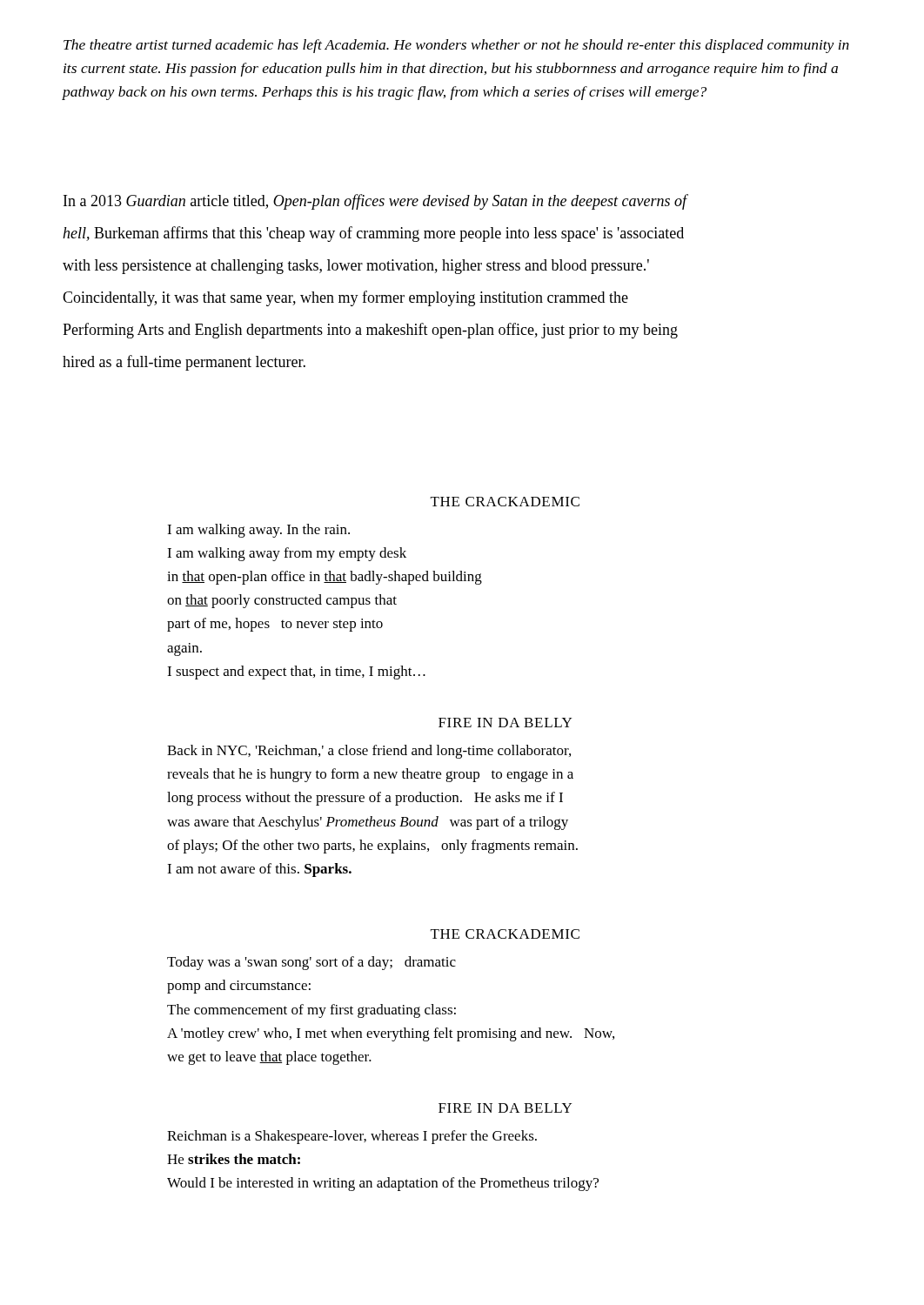Screen dimensions: 1305x924
Task: Click on the text block that says "Reichman is a"
Action: coord(352,1137)
